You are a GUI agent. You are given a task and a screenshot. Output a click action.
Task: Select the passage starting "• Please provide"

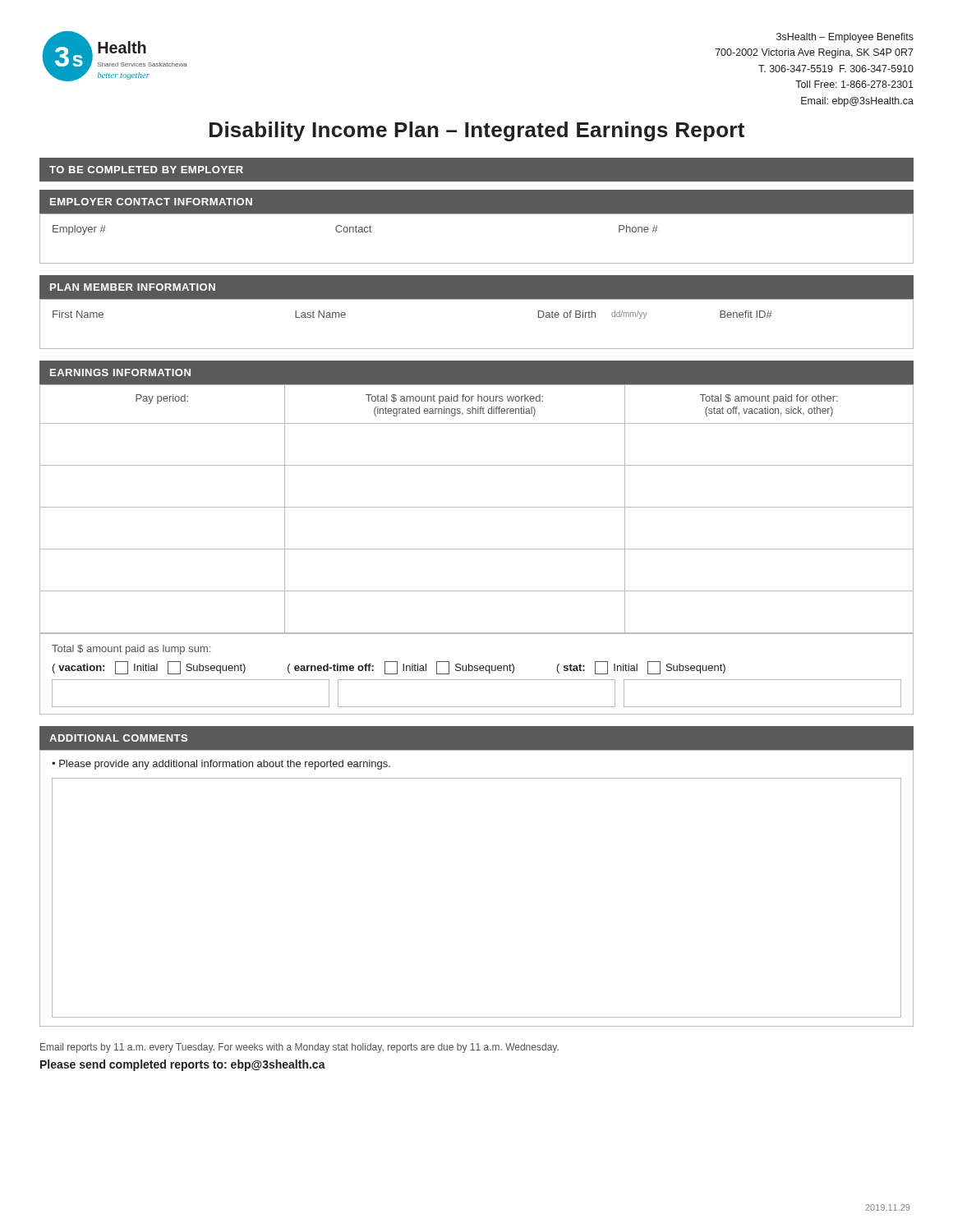(x=221, y=763)
